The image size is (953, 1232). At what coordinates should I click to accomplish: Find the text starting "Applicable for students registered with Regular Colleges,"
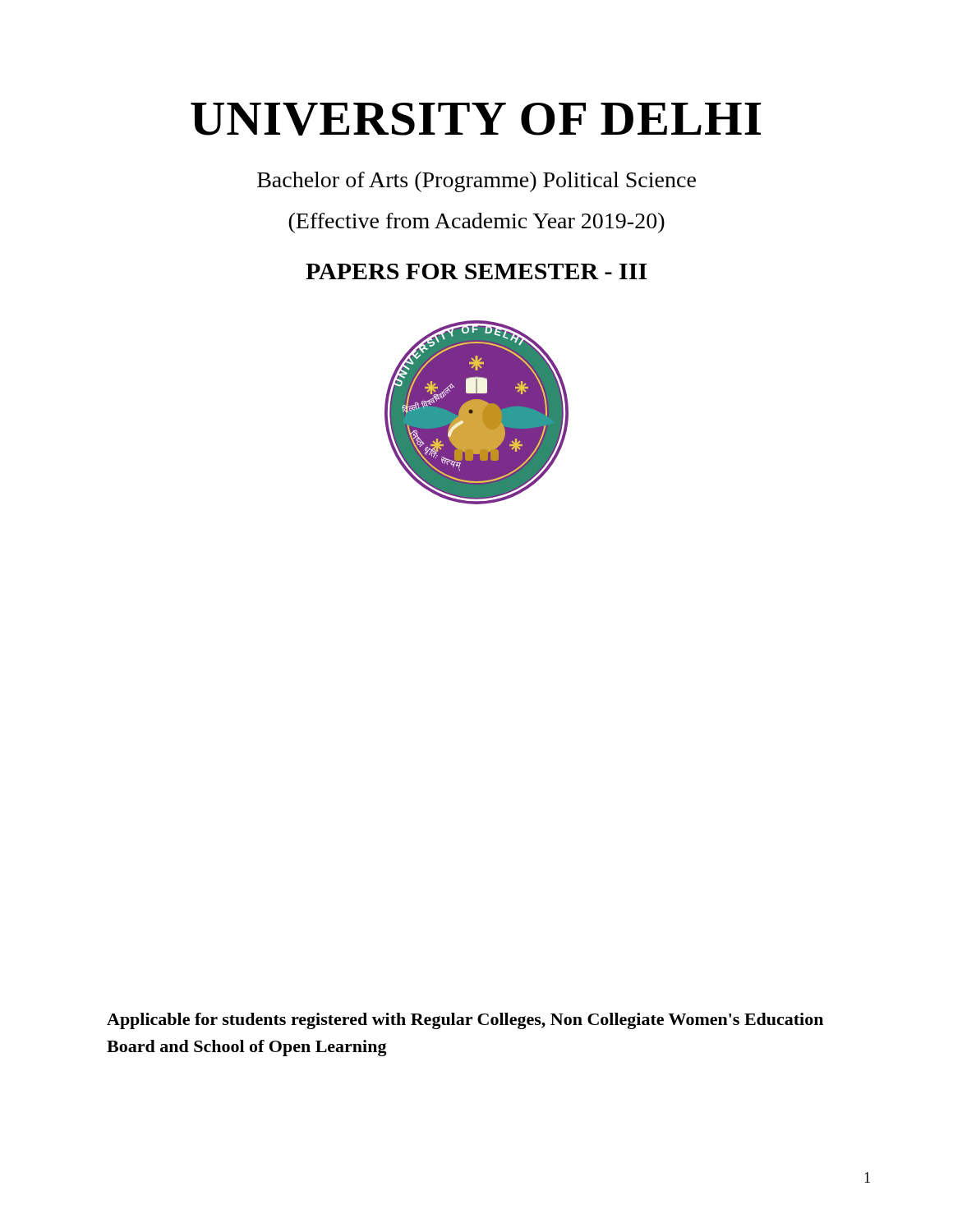[x=465, y=1032]
